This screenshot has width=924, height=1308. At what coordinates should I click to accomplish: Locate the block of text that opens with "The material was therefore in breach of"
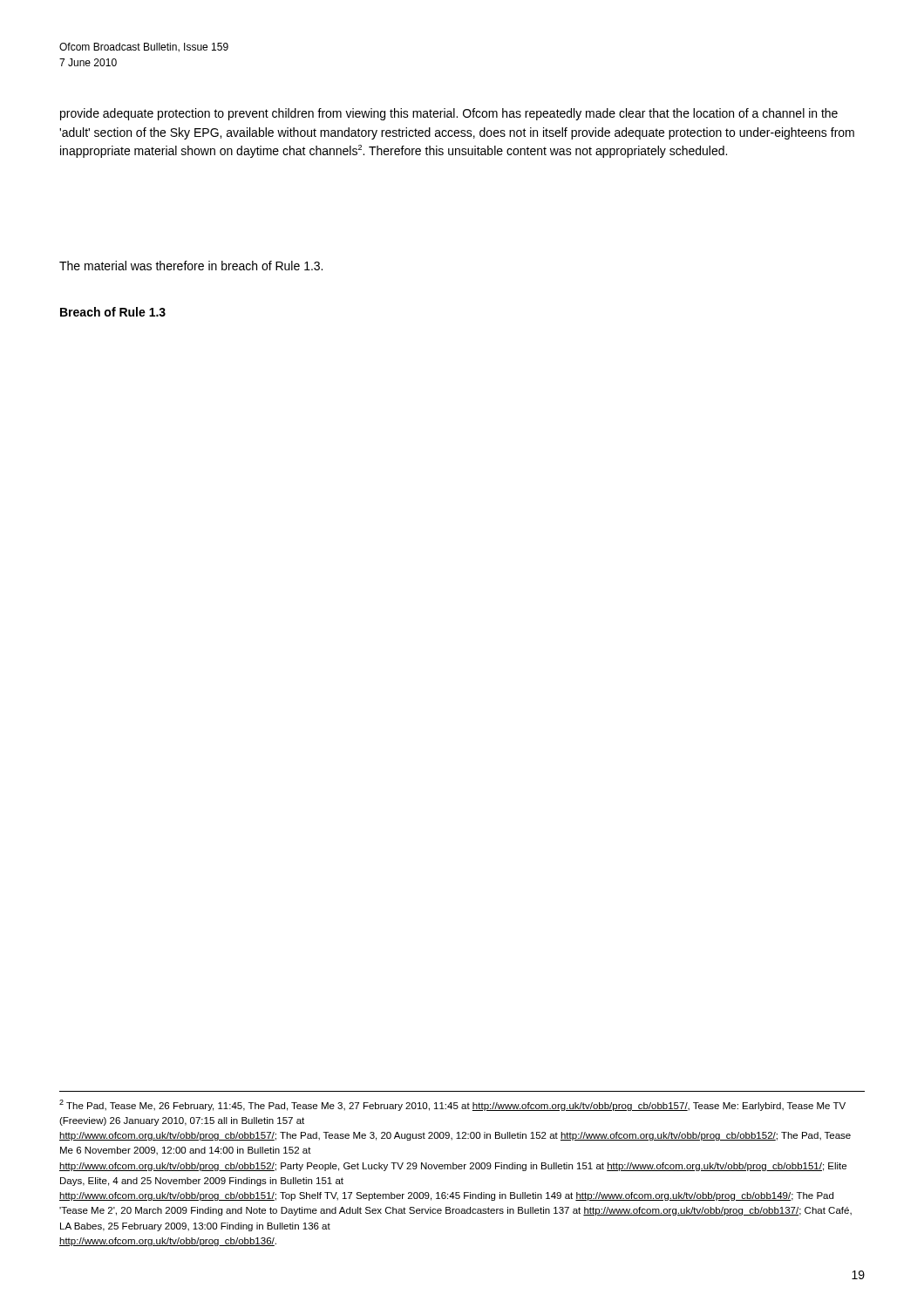(192, 266)
